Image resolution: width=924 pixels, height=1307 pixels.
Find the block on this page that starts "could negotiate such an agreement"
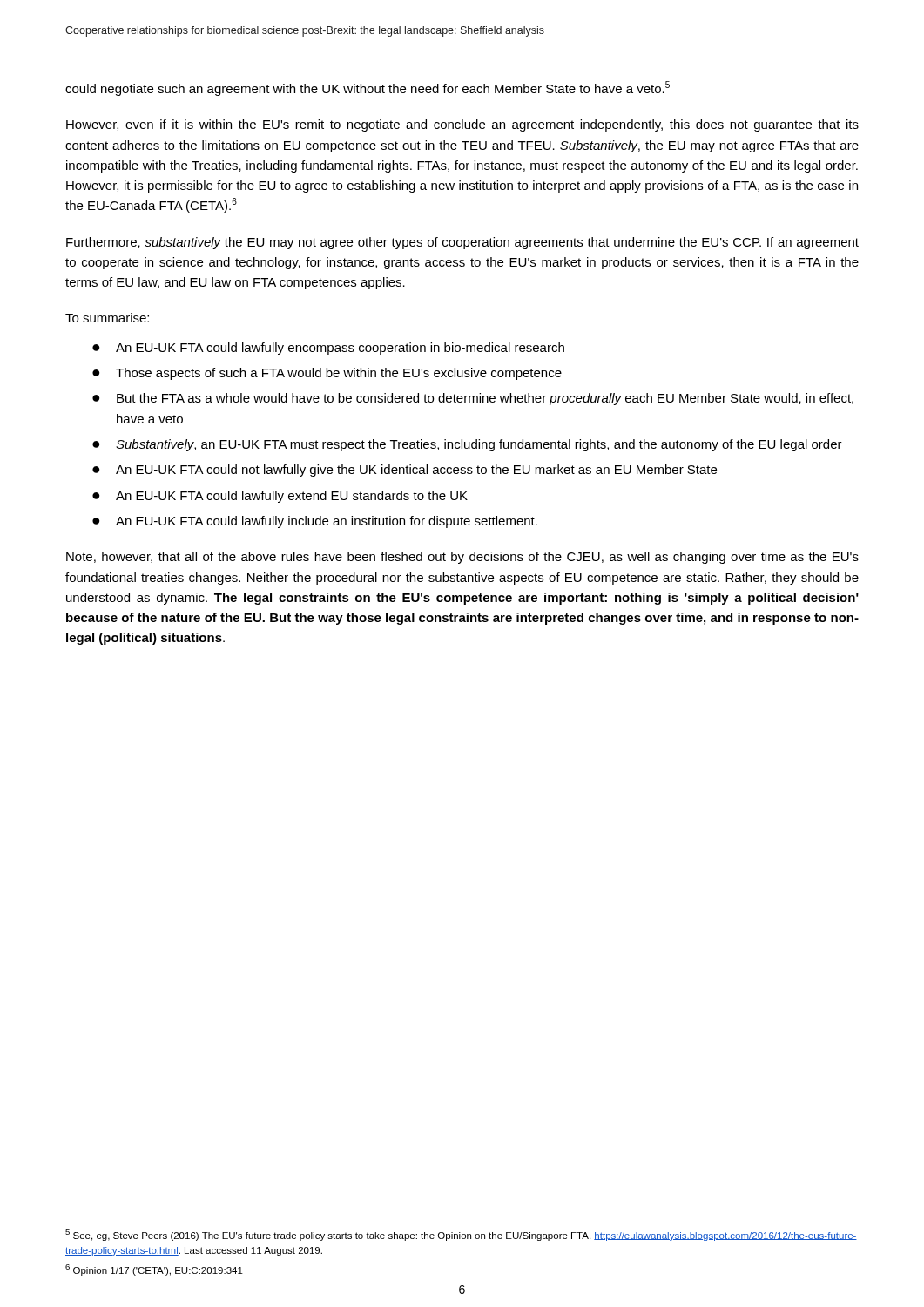(368, 88)
